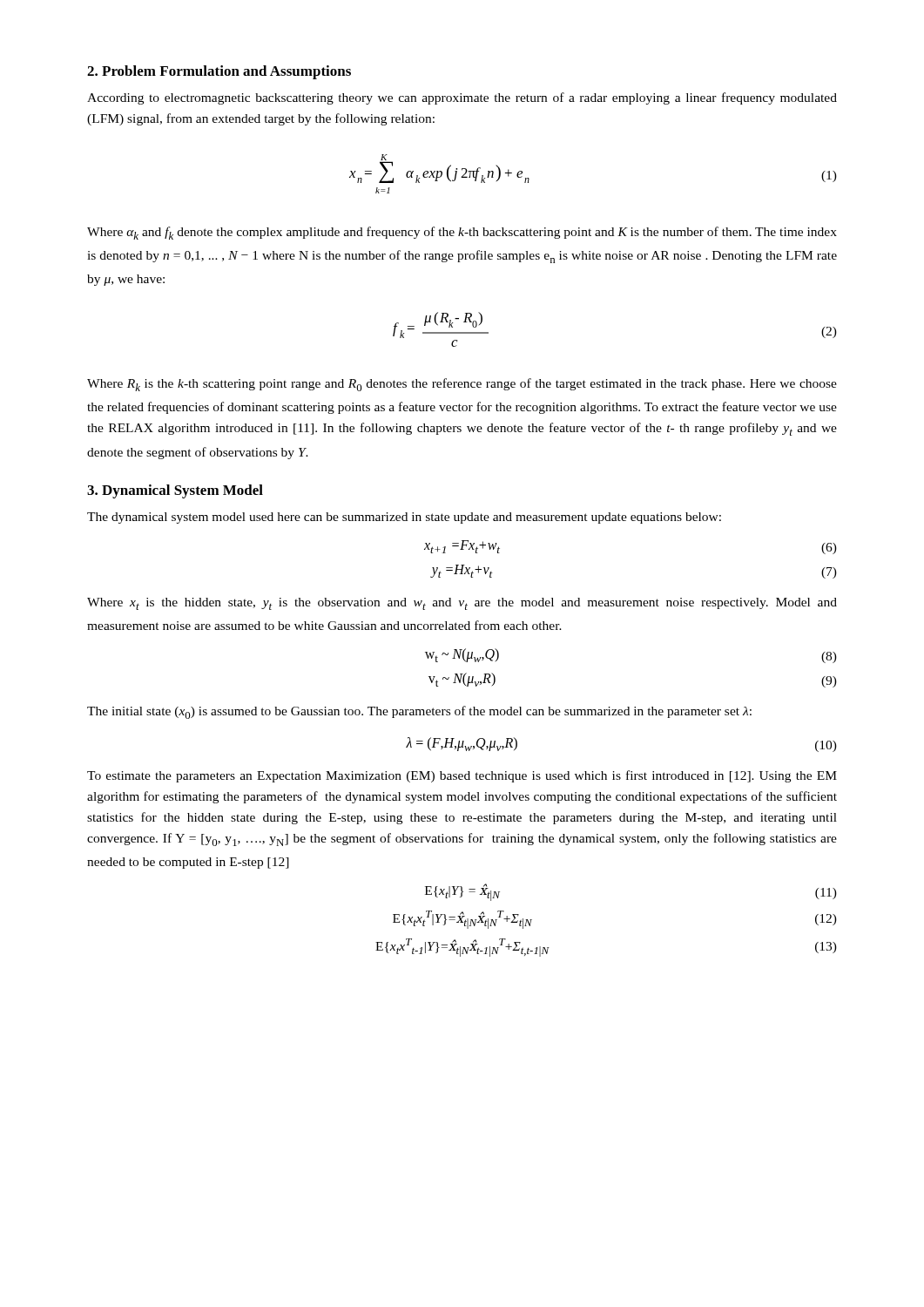
Task: Click on the text starting "To estimate the parameters"
Action: tap(462, 818)
